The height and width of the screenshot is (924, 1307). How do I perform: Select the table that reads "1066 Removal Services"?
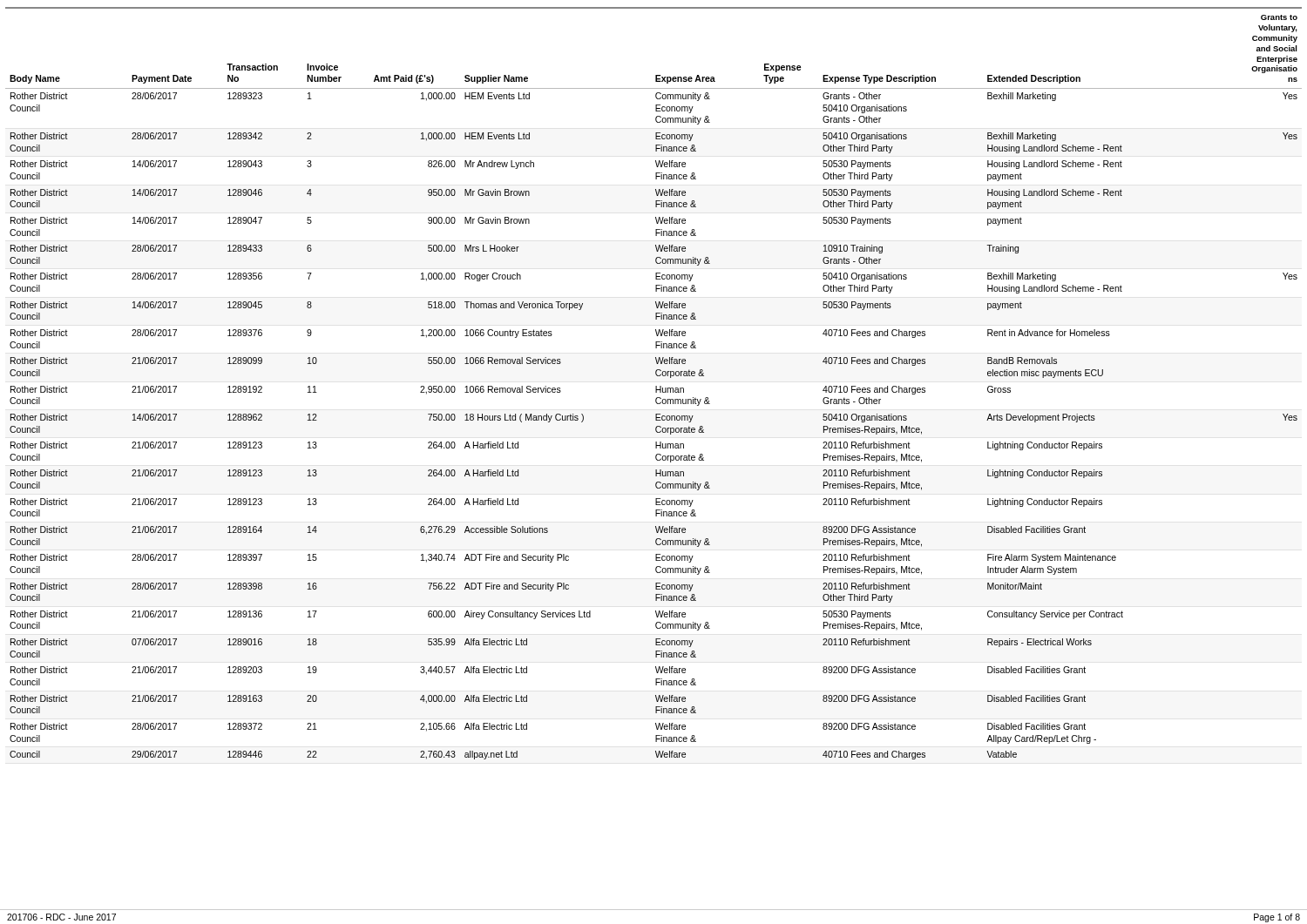tap(654, 385)
